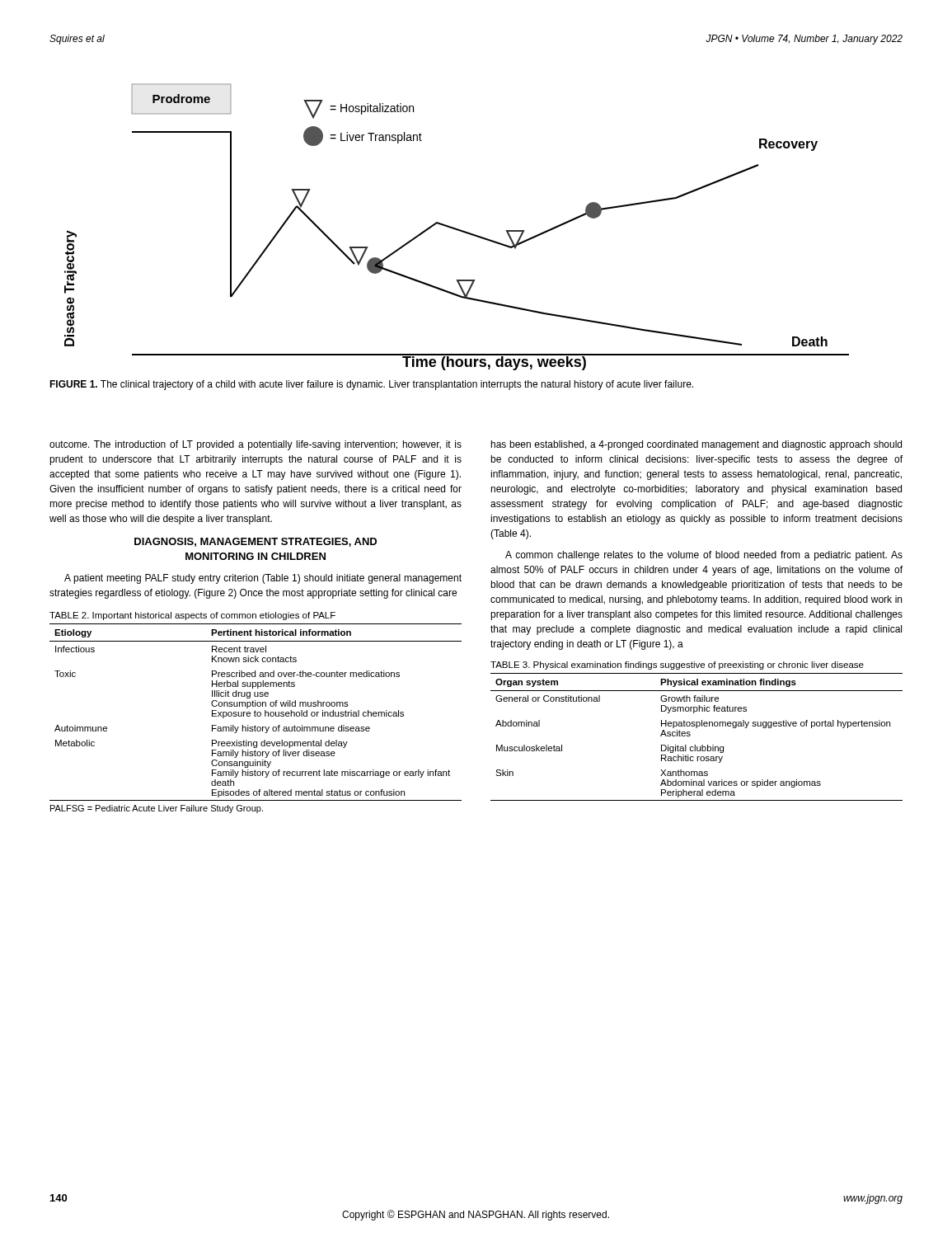This screenshot has height=1237, width=952.
Task: Select the table that reads "Recent travel Known sick contacts"
Action: [x=255, y=719]
